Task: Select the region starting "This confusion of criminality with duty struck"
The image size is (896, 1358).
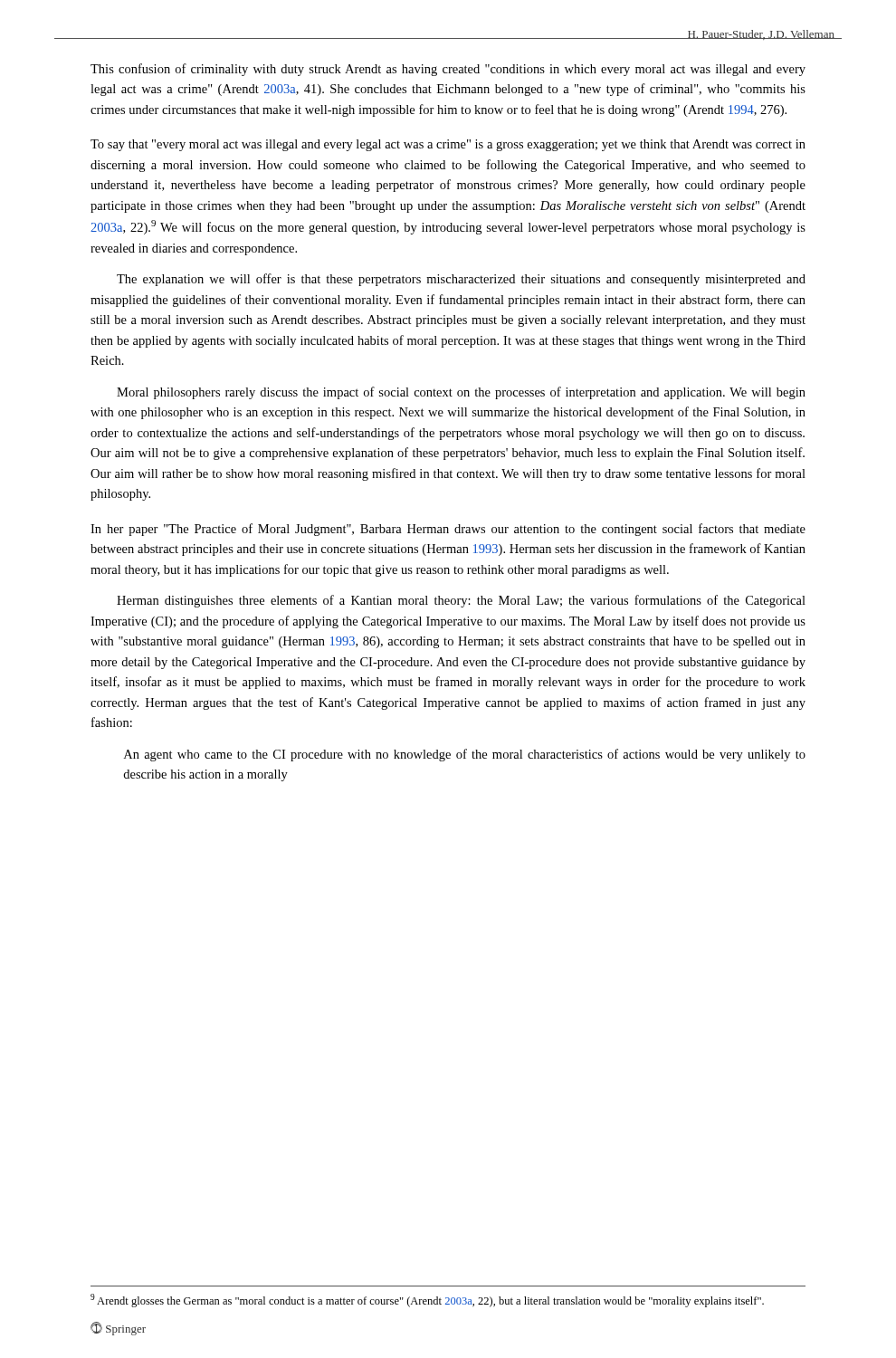Action: tap(448, 89)
